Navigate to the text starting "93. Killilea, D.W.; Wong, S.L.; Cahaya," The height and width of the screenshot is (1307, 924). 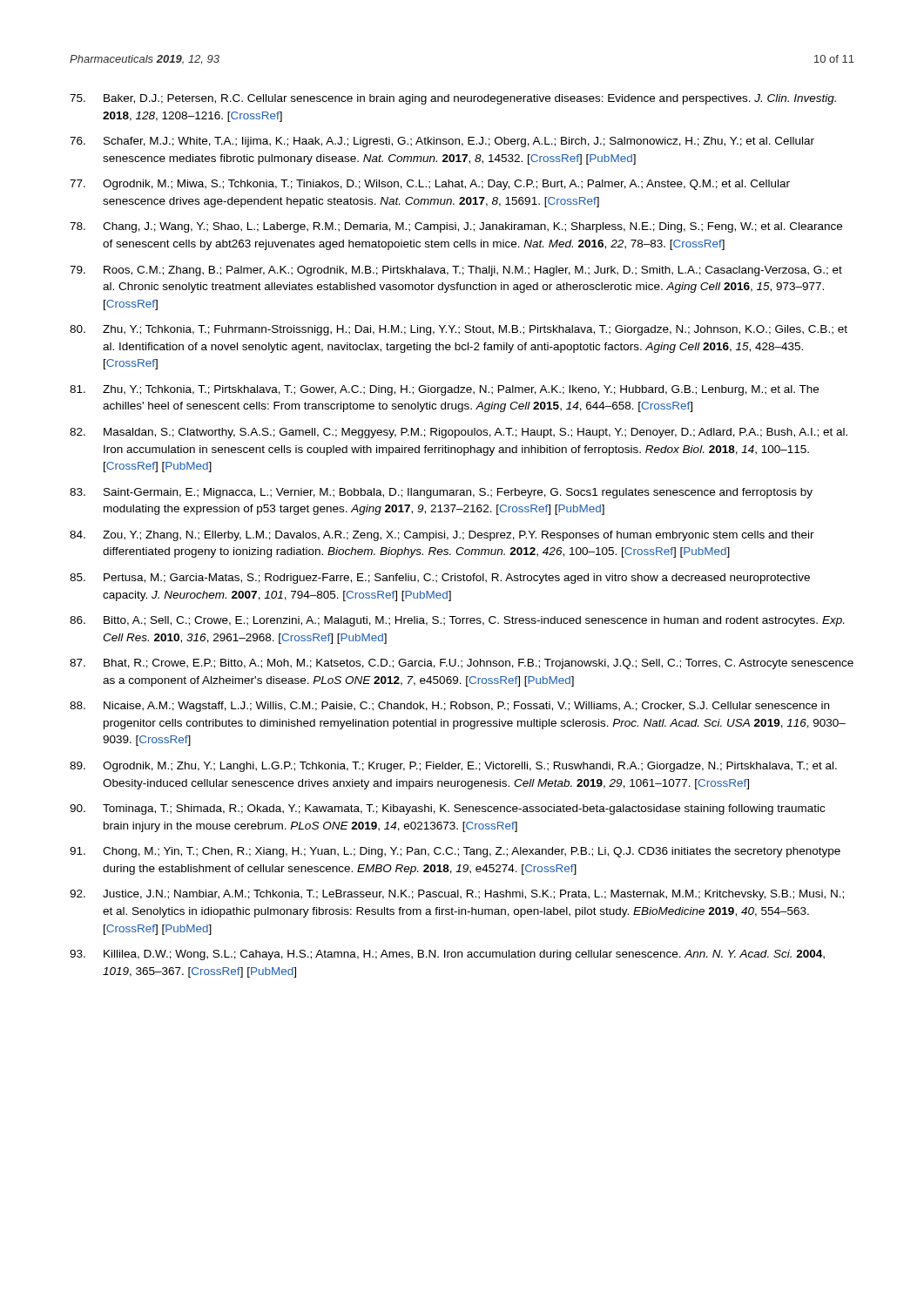pos(462,963)
